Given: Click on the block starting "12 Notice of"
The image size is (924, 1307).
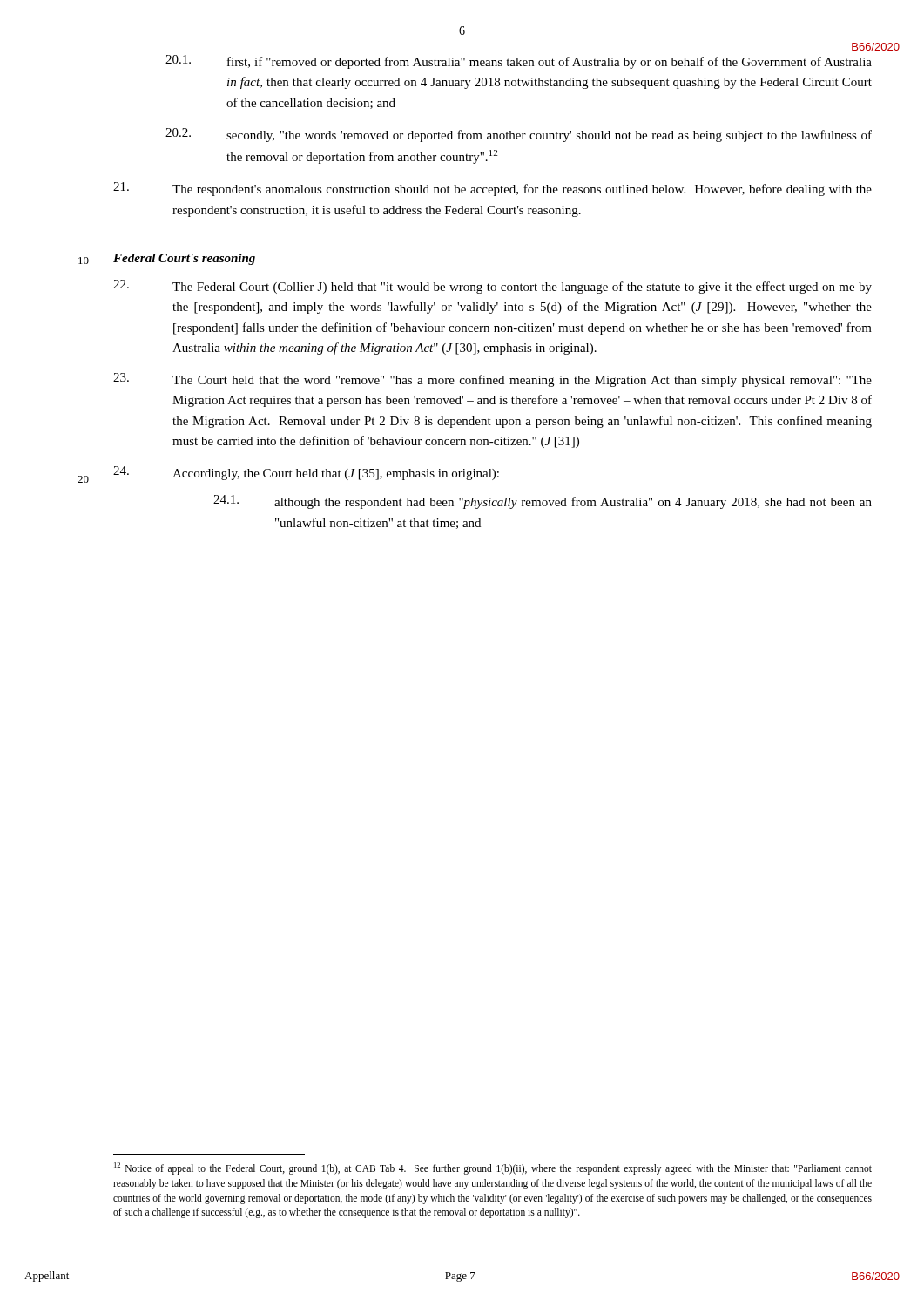Looking at the screenshot, I should tap(492, 1189).
